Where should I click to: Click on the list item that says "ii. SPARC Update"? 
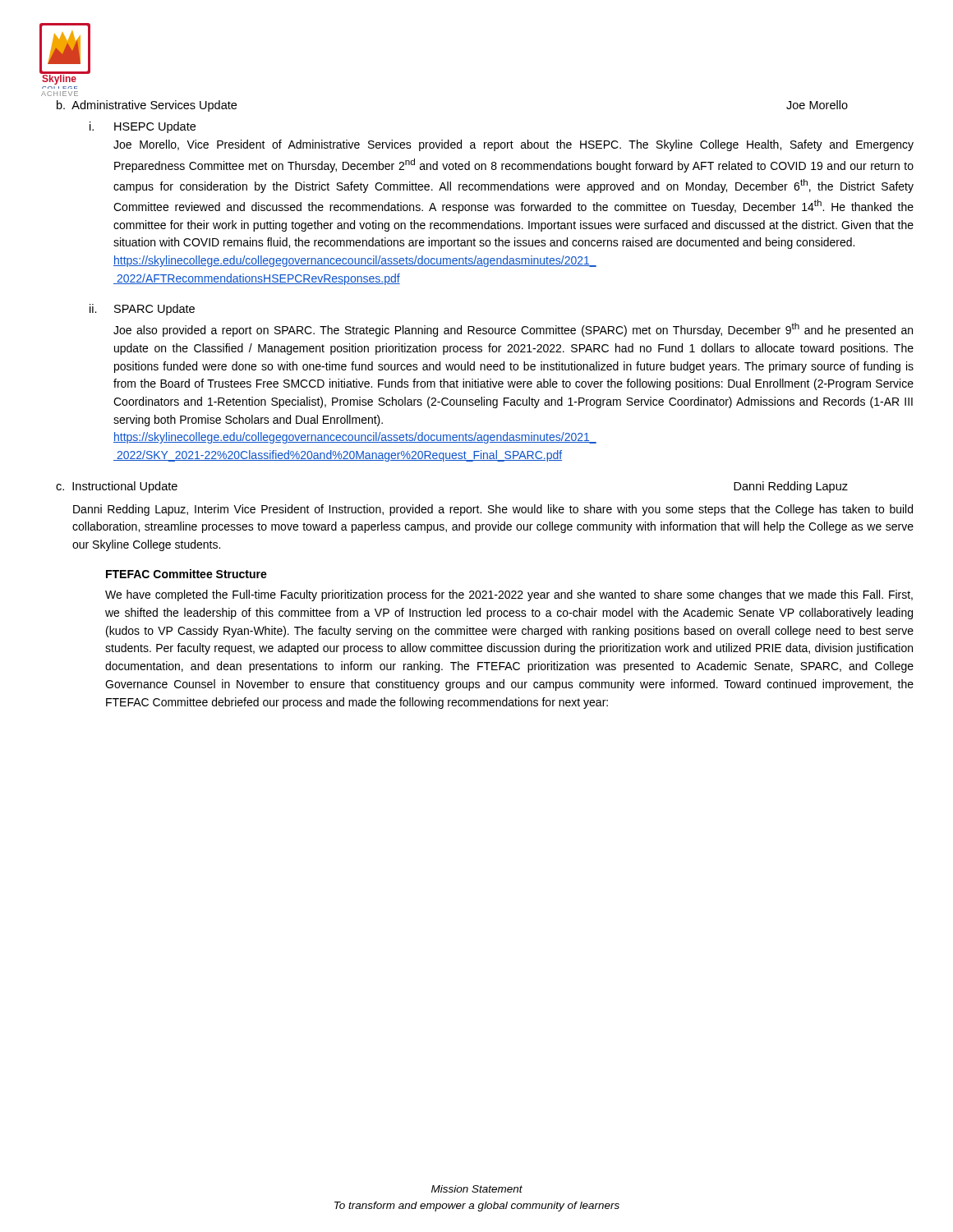coord(142,309)
